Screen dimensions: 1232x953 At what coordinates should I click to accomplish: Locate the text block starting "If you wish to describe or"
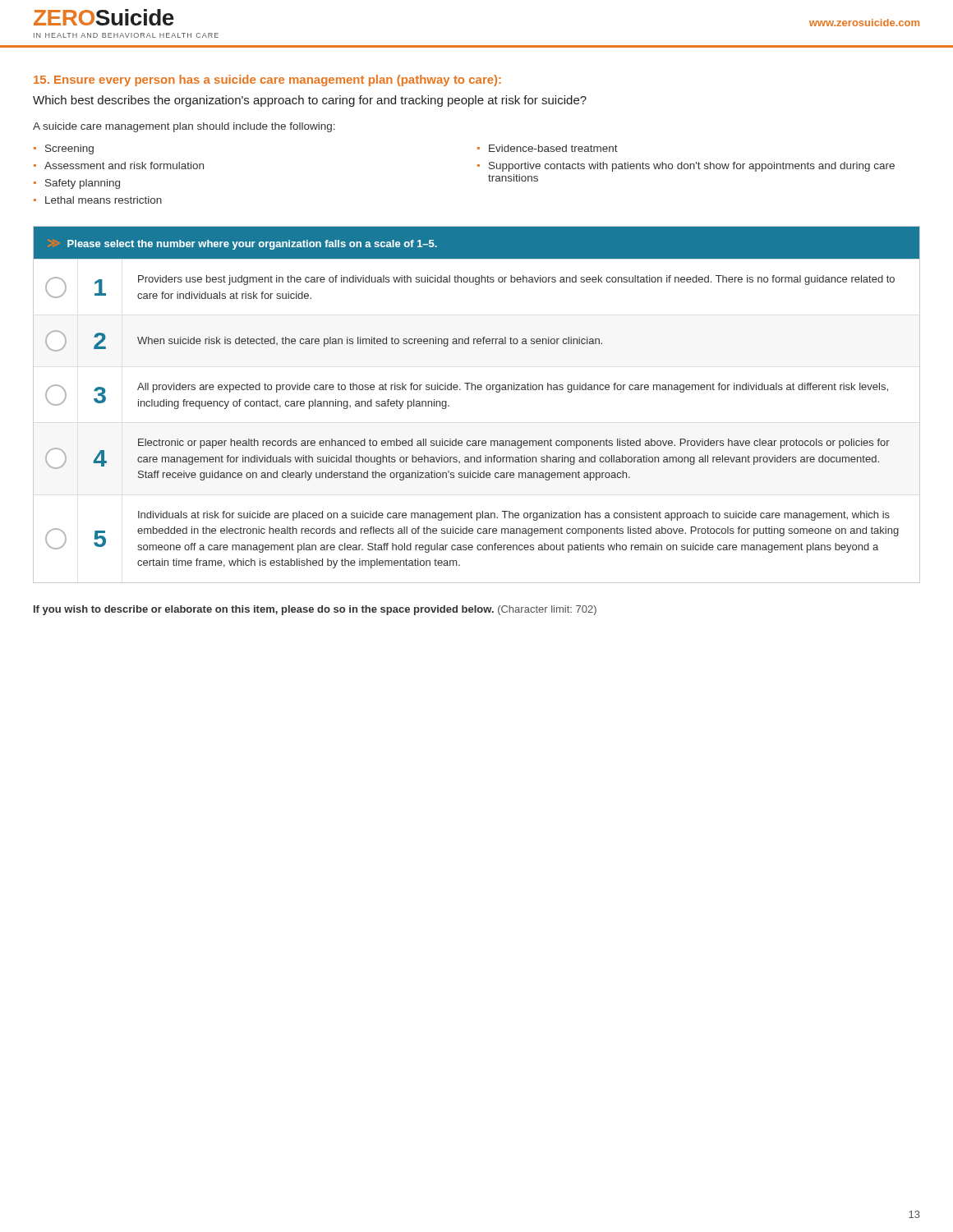click(315, 609)
